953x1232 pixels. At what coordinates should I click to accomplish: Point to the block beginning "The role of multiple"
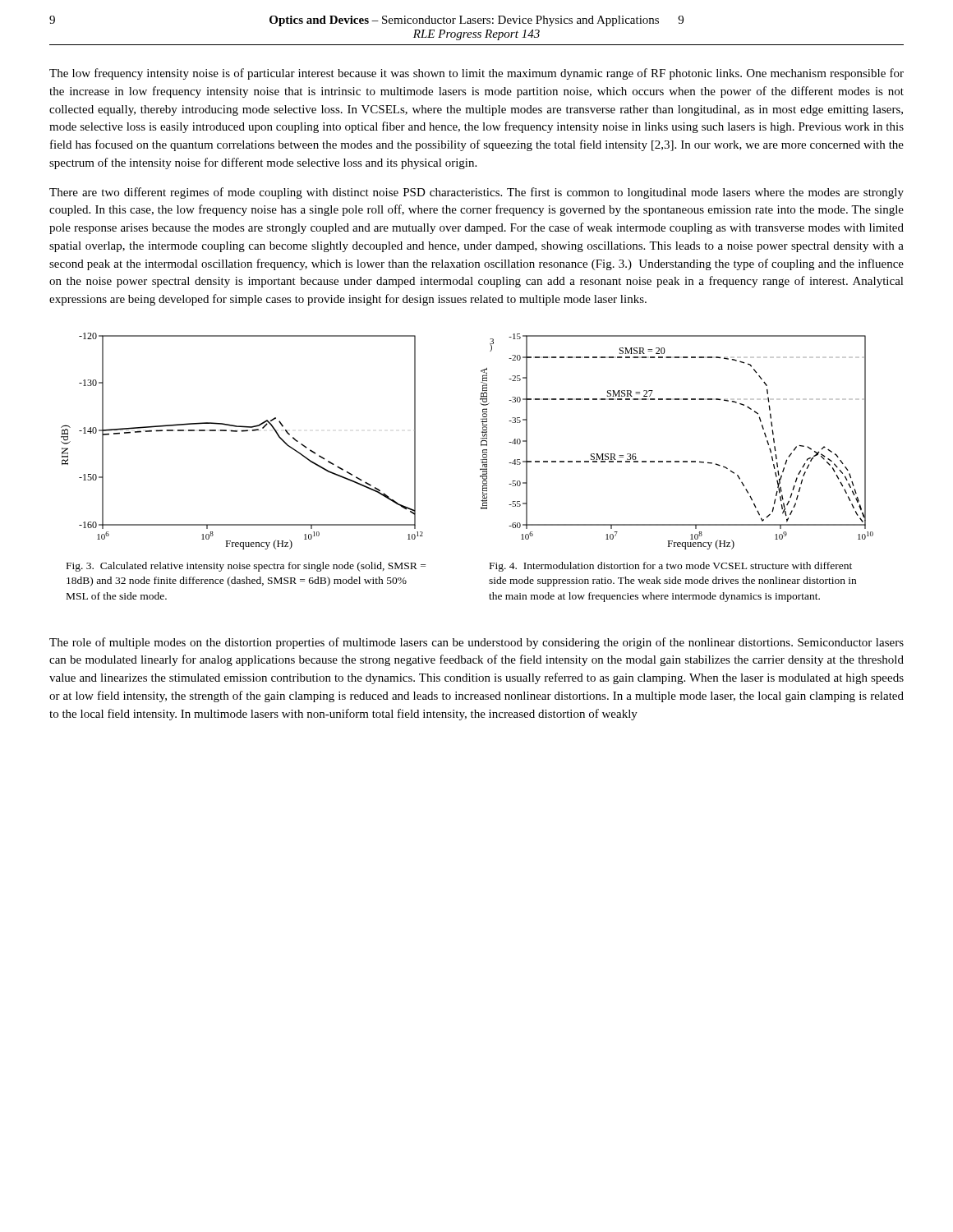pos(476,678)
